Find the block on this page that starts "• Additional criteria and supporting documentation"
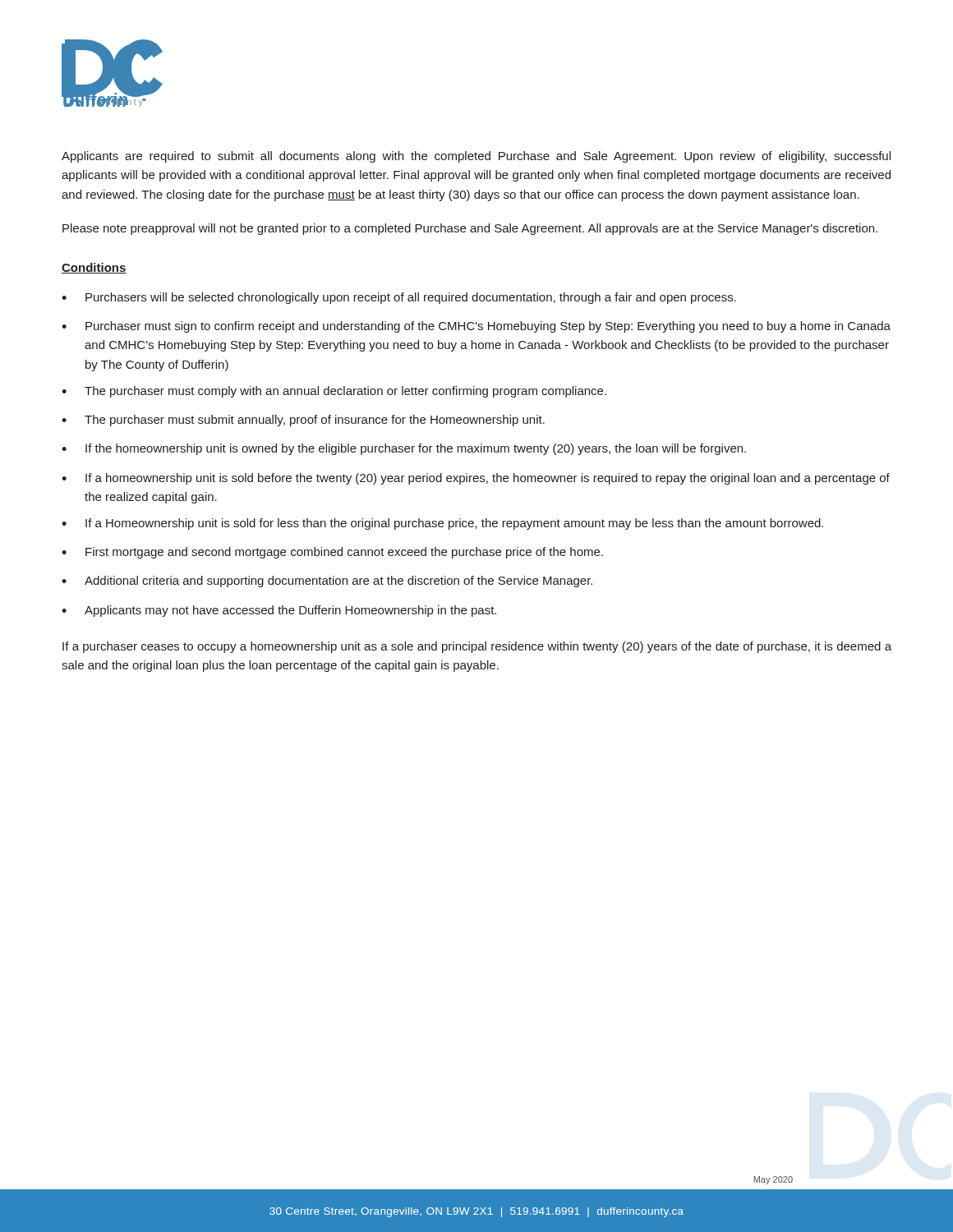 476,582
